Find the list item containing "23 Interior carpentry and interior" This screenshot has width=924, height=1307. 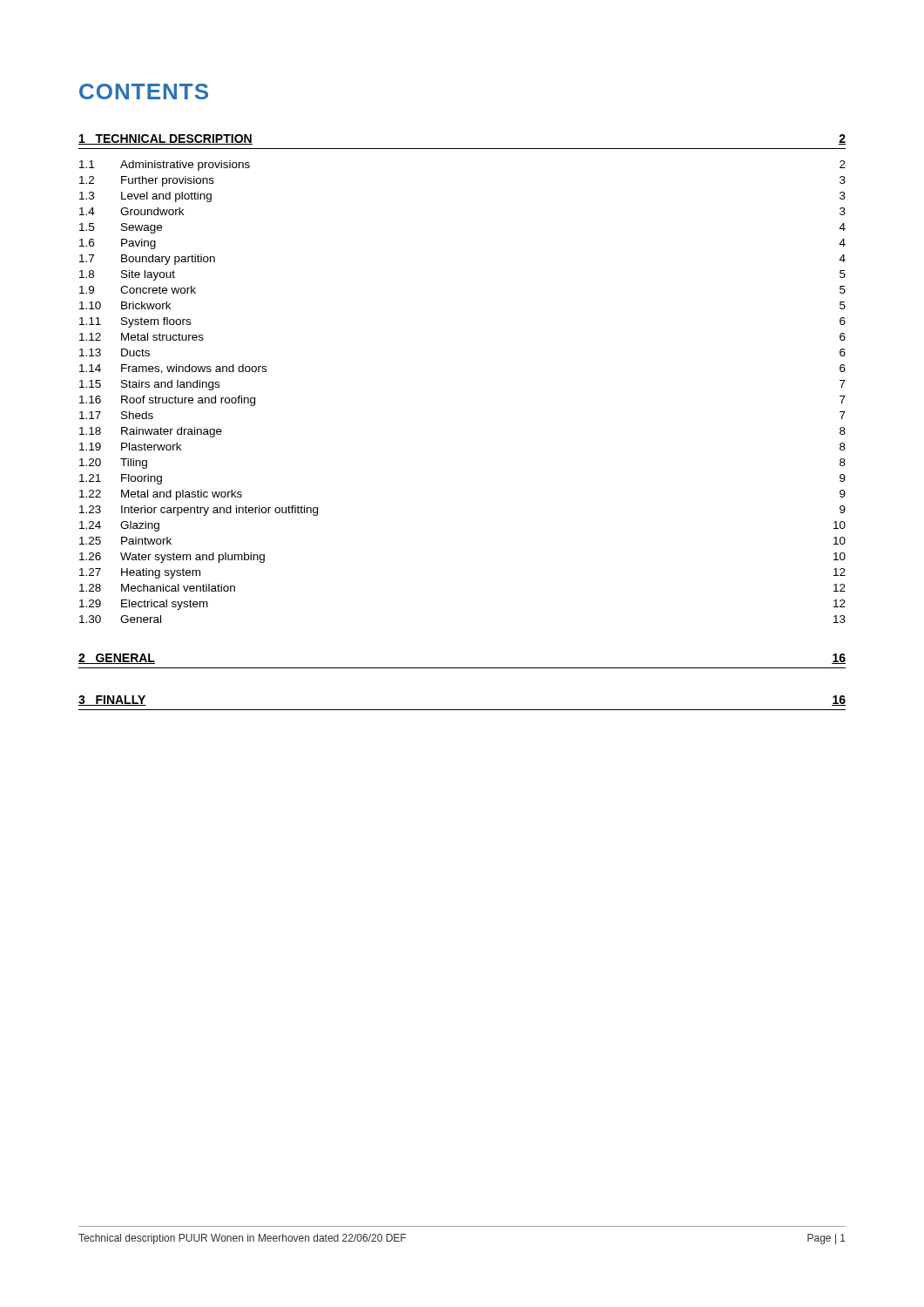tap(91, 510)
